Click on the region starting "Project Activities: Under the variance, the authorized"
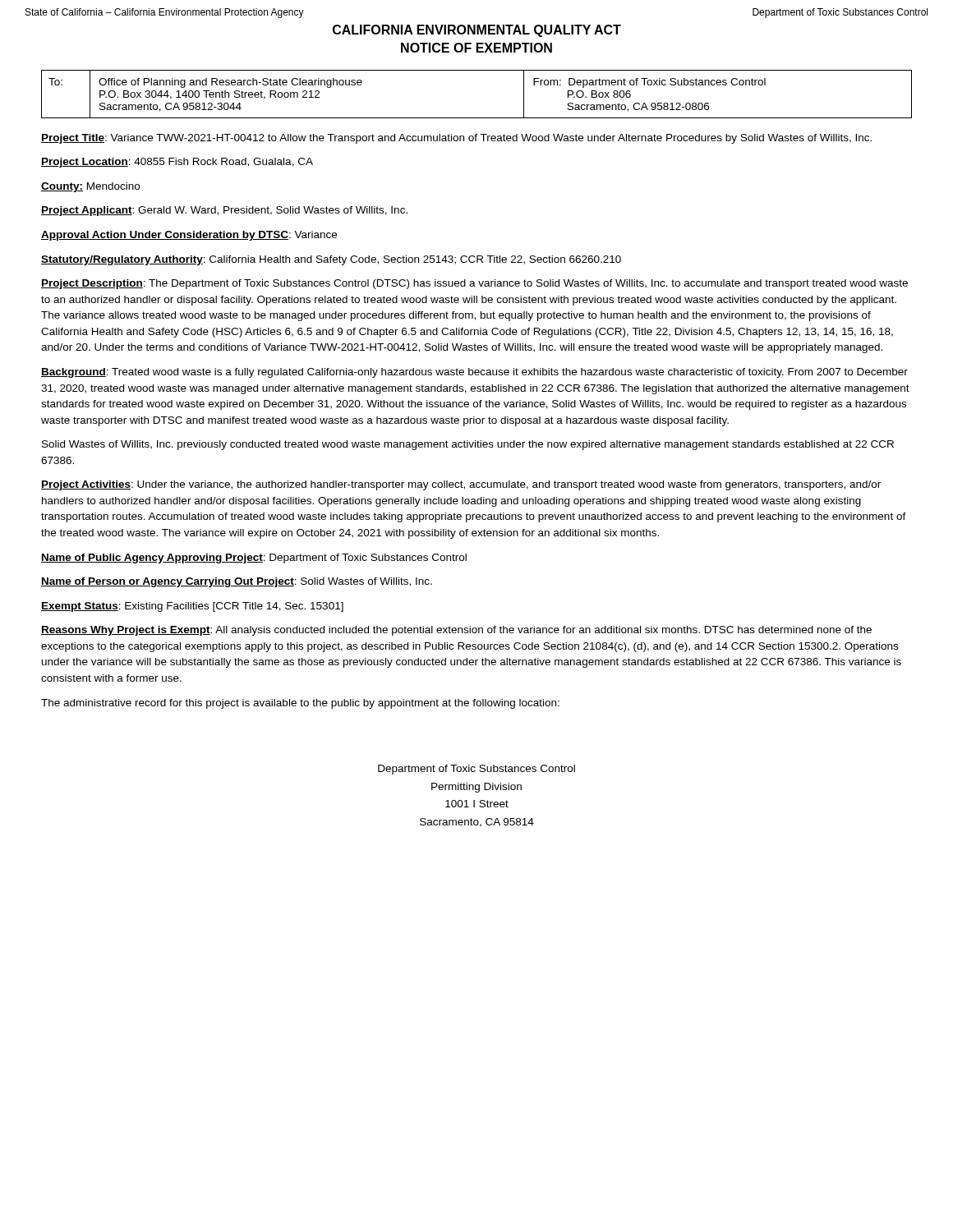 pyautogui.click(x=473, y=509)
